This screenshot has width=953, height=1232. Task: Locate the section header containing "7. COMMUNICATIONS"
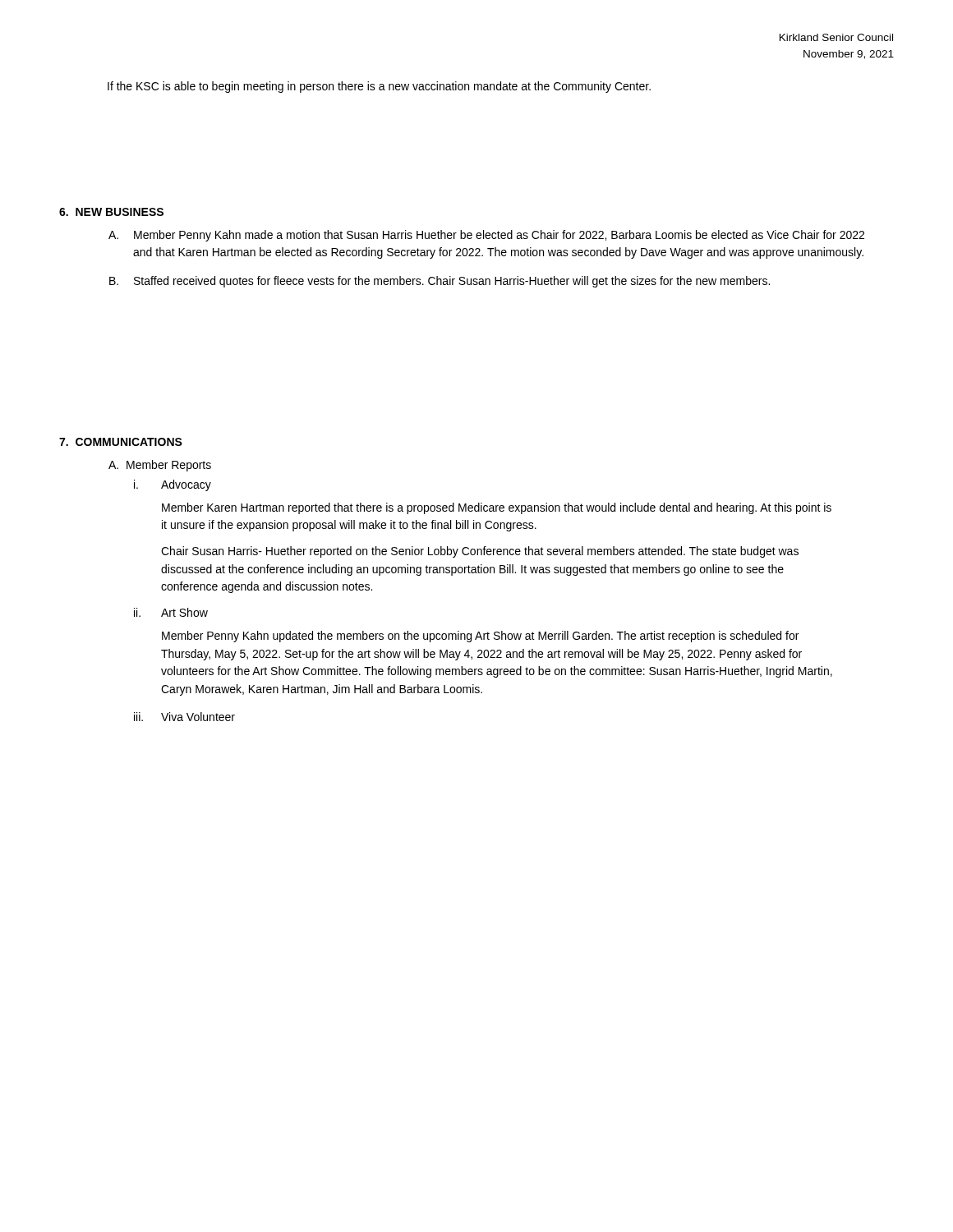point(121,442)
